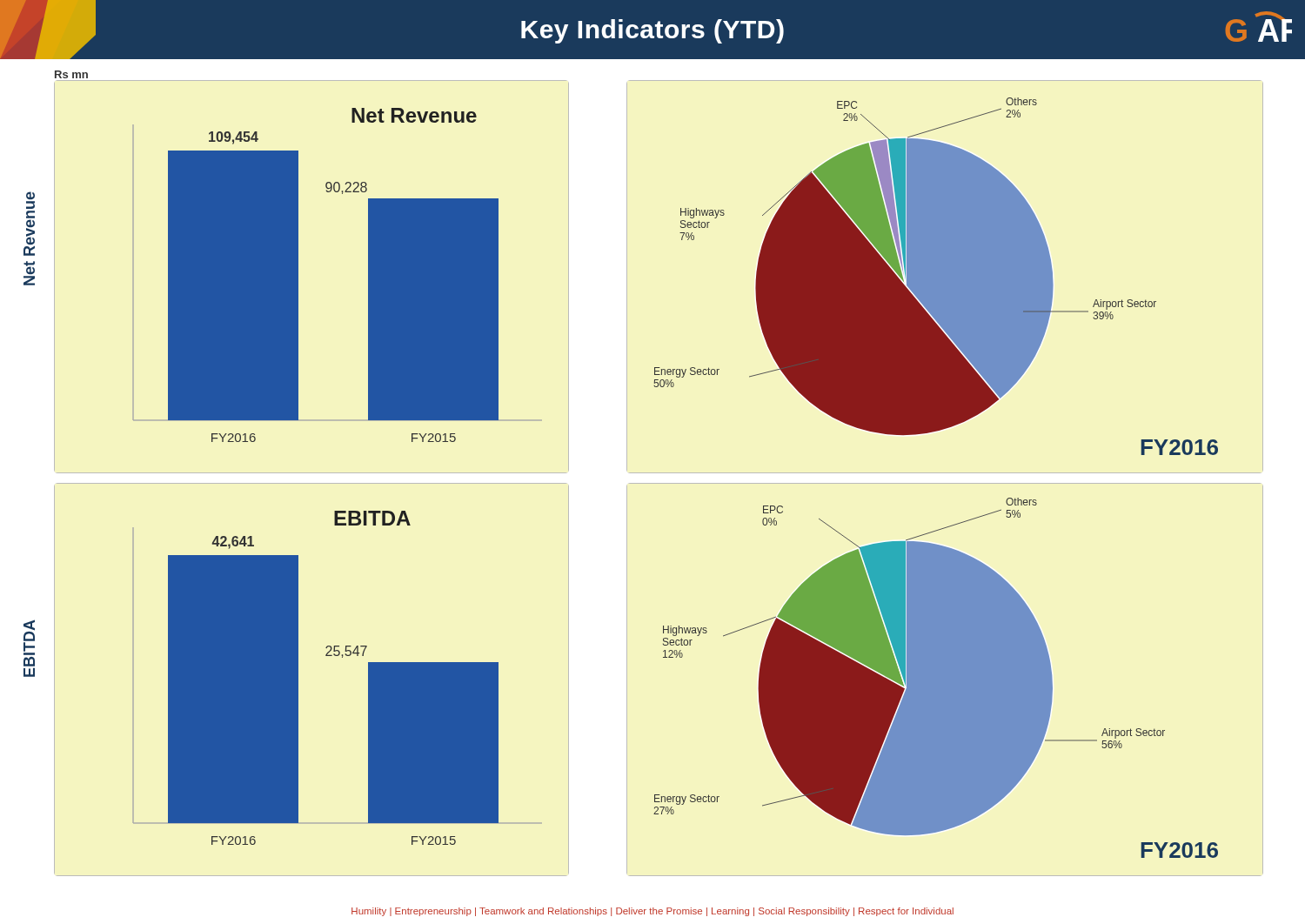Click where it says "Key Indicators (YTD)"

[652, 30]
